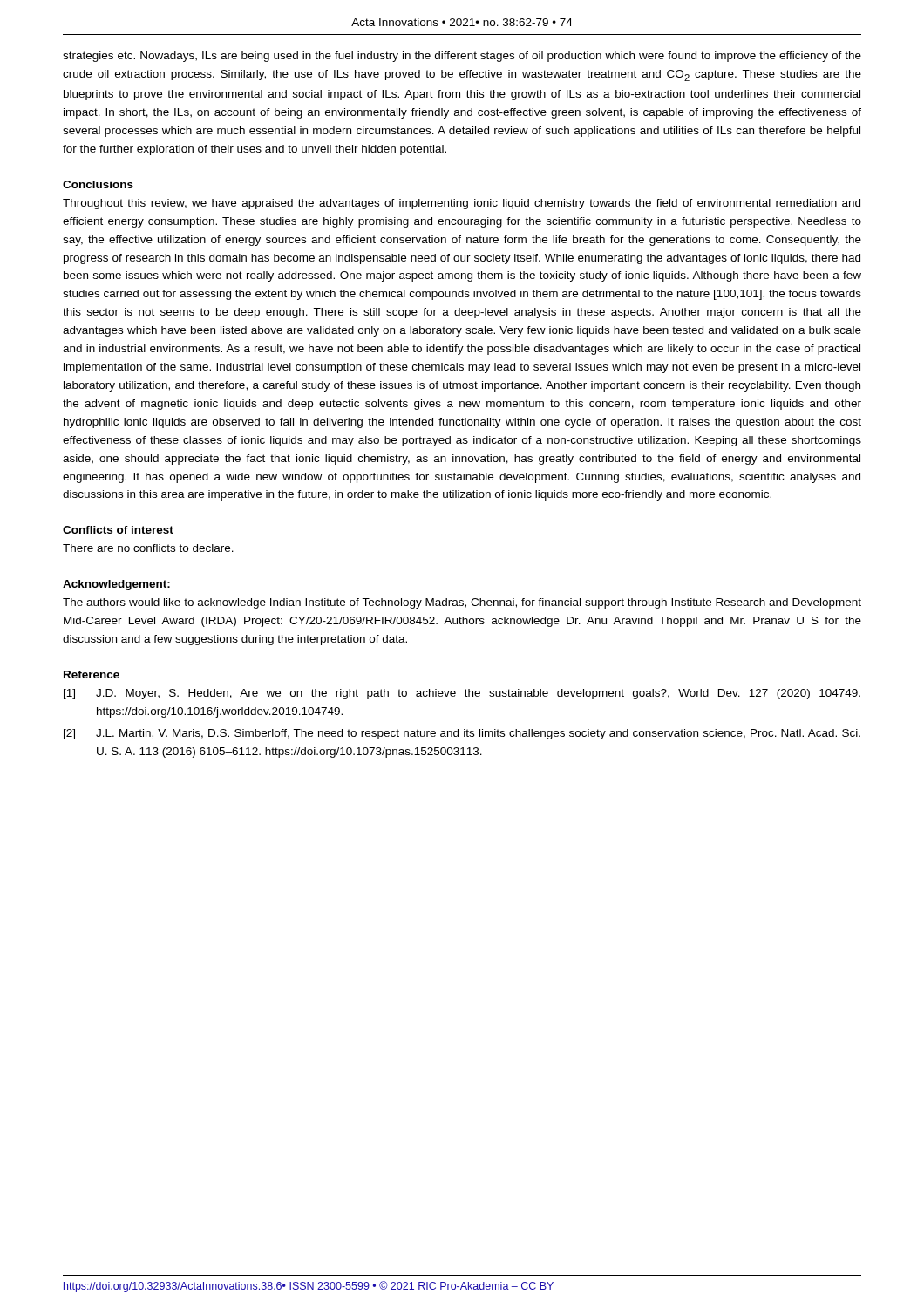Where is the passage that starts "strategies etc. Nowadays,"?
The image size is (924, 1308).
[462, 103]
